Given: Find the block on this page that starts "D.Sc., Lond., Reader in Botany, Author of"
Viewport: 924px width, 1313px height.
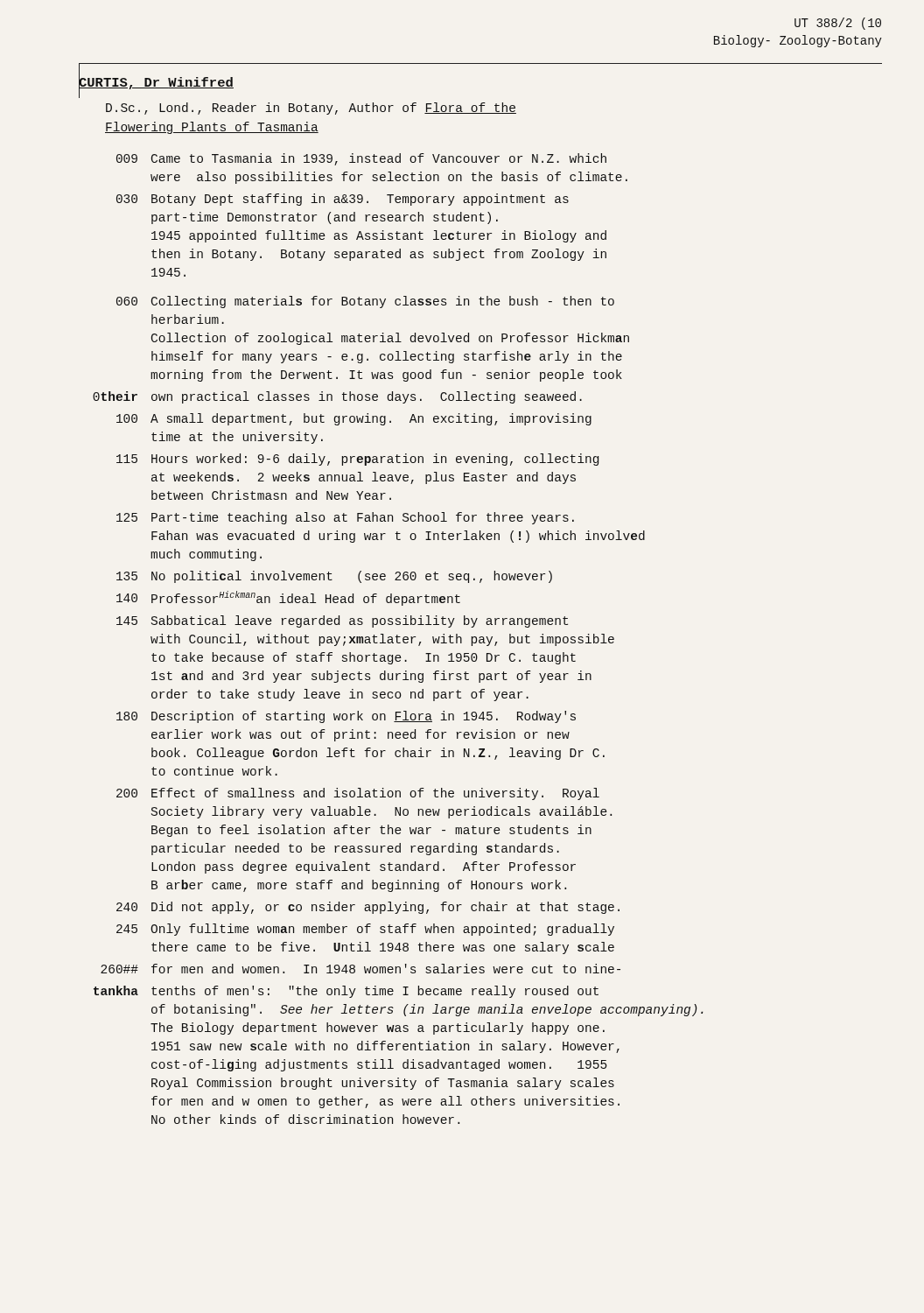Looking at the screenshot, I should (x=311, y=118).
